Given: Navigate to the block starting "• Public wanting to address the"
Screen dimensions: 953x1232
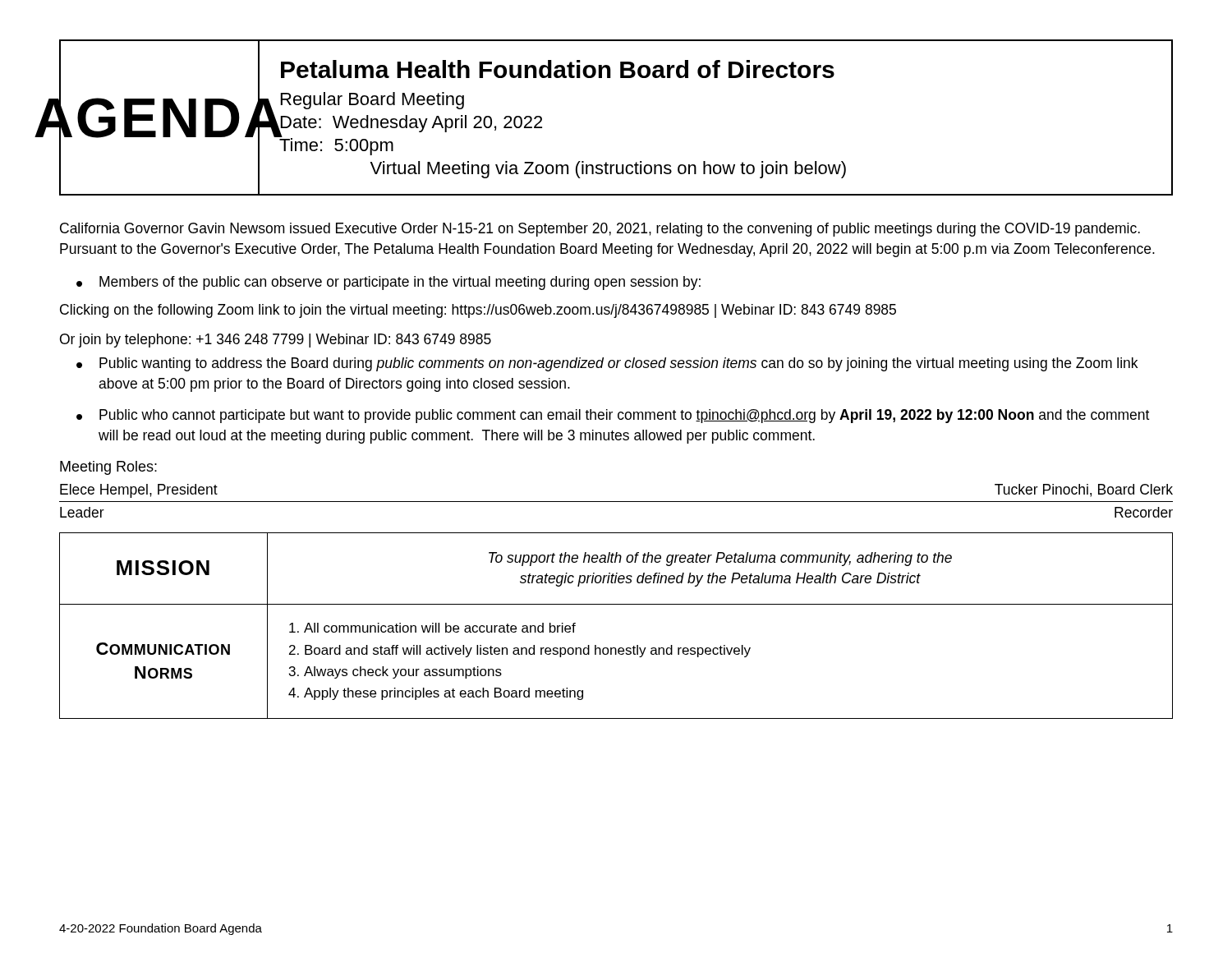Looking at the screenshot, I should point(624,374).
